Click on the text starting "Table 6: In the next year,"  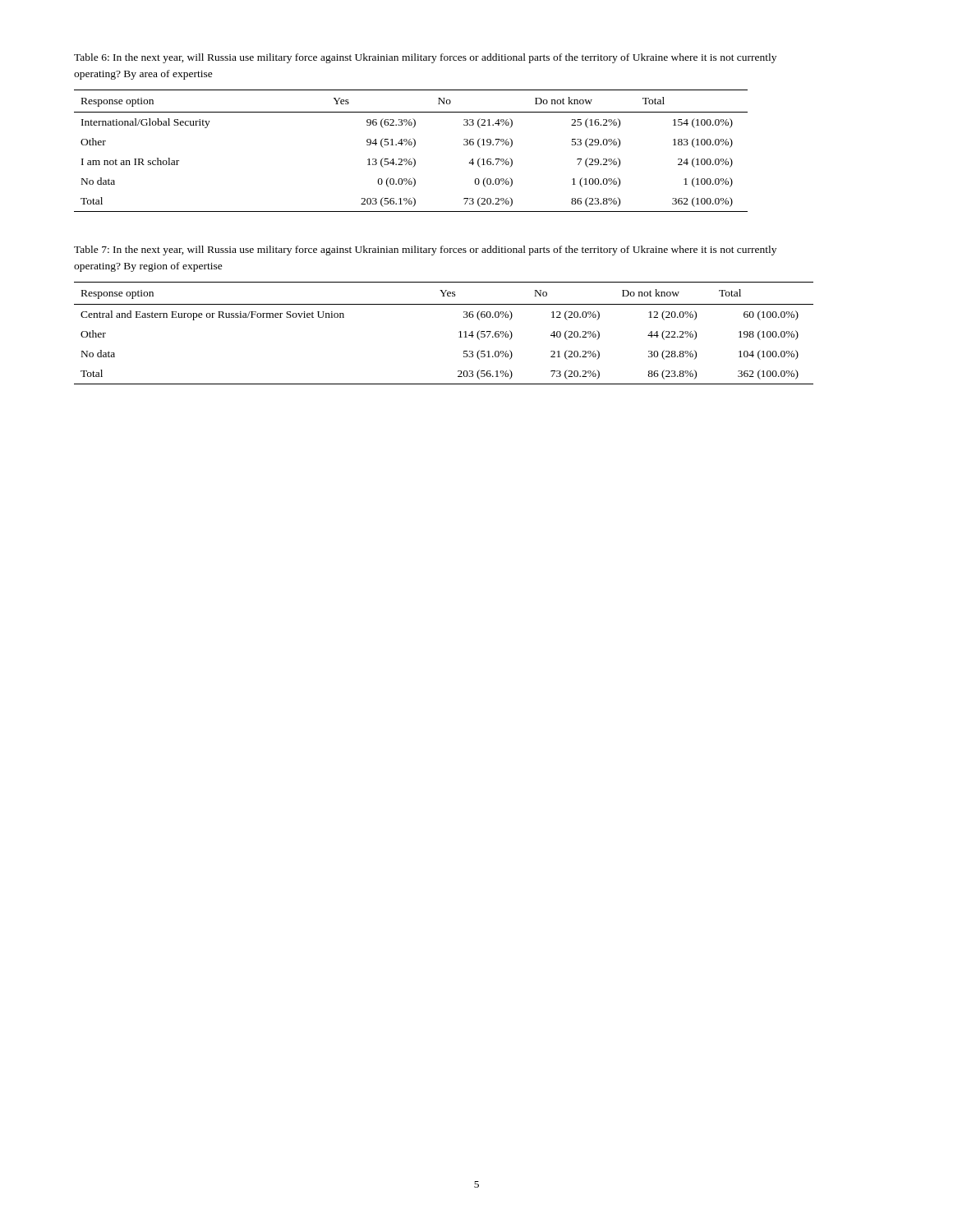(x=425, y=65)
